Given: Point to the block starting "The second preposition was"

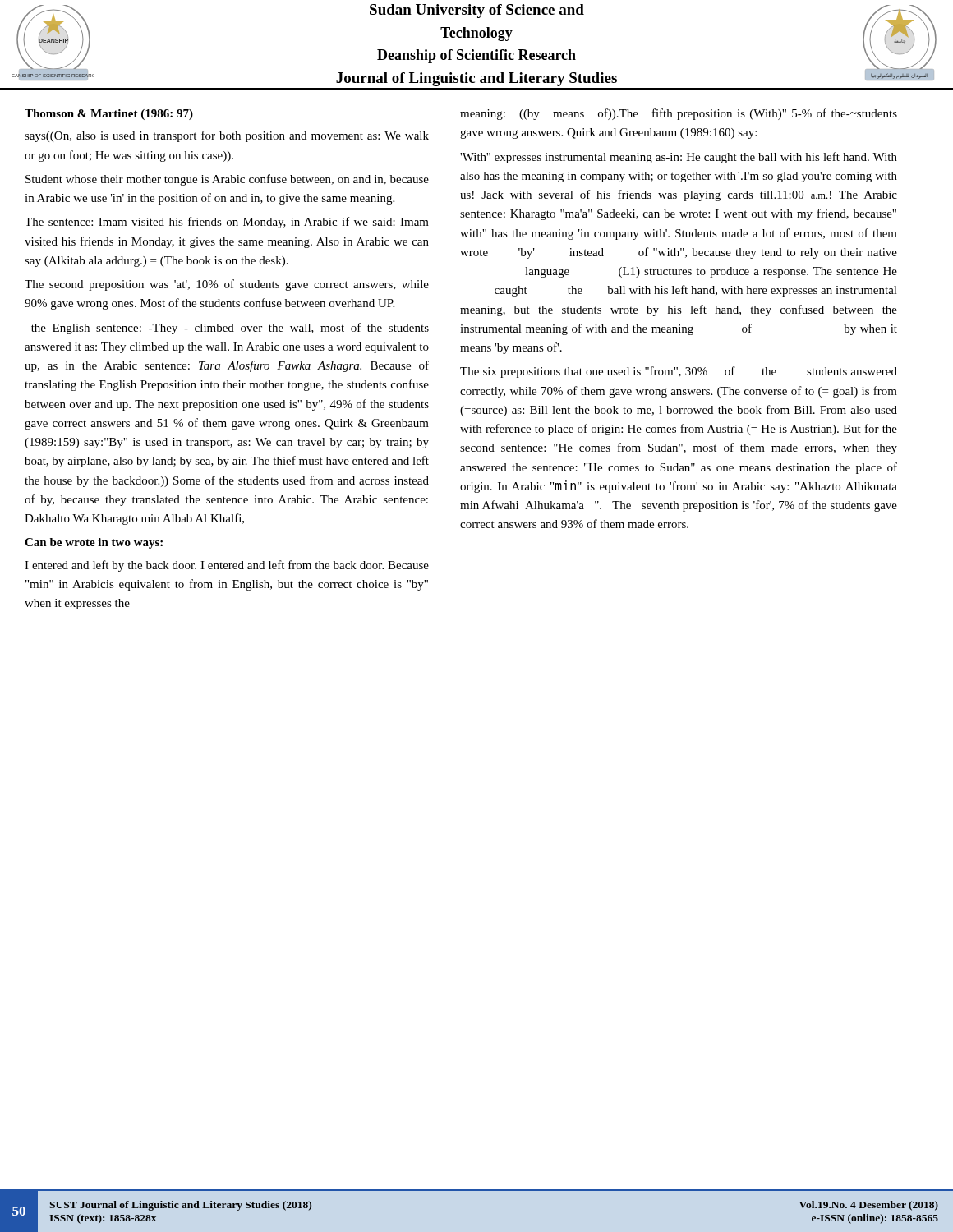Looking at the screenshot, I should 227,294.
